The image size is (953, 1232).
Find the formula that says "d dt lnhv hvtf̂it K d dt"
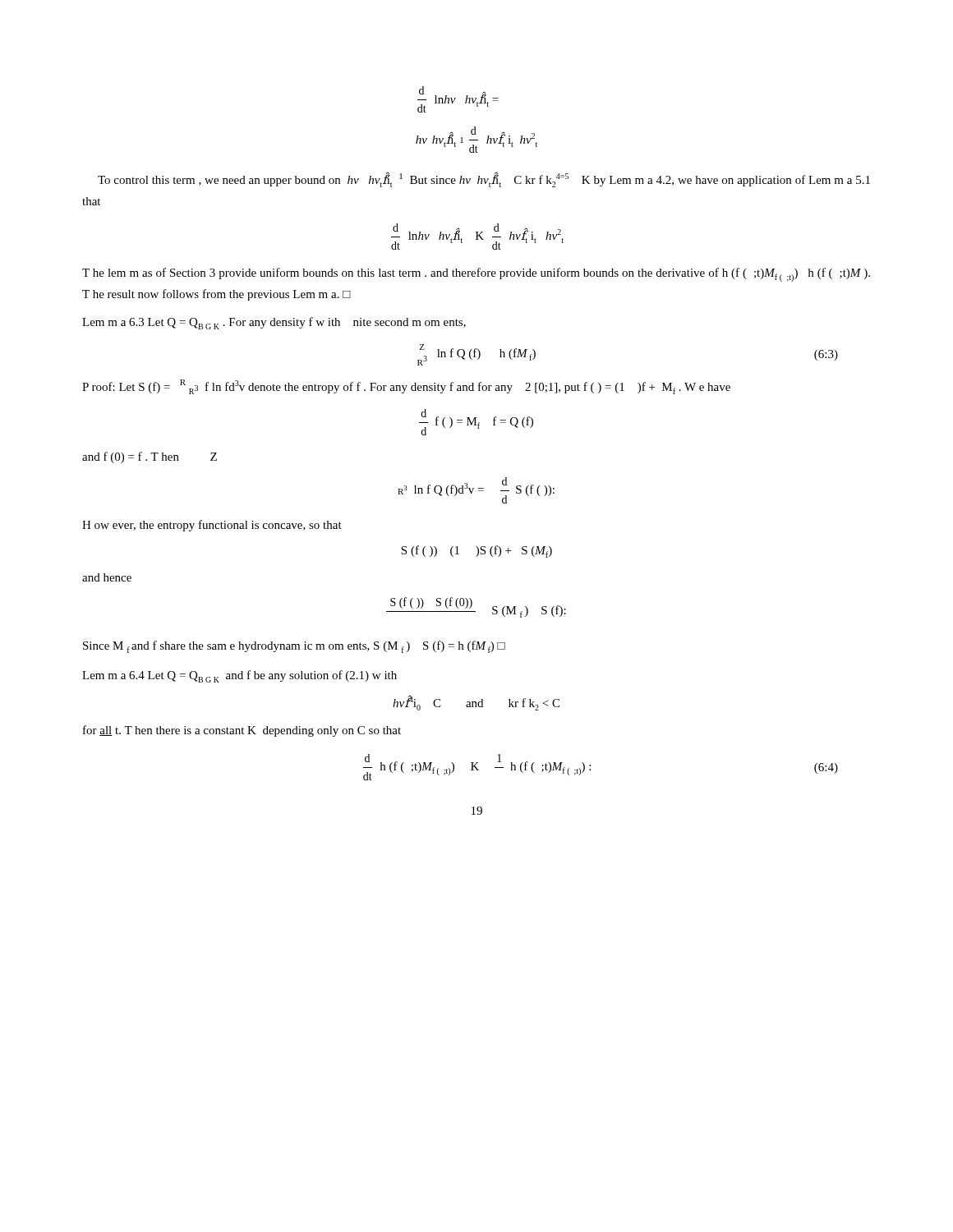click(476, 237)
